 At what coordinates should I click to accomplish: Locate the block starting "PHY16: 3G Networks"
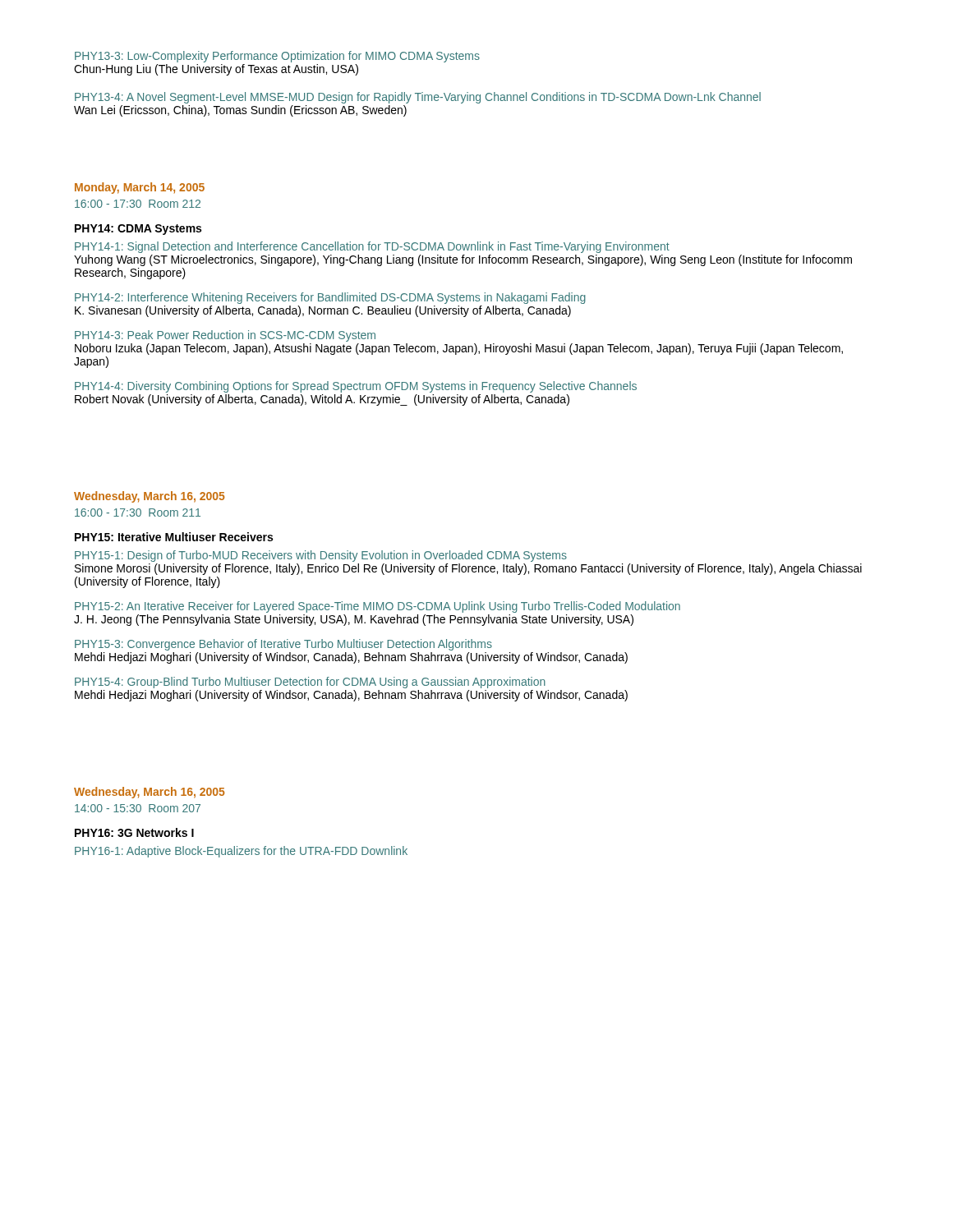point(134,833)
